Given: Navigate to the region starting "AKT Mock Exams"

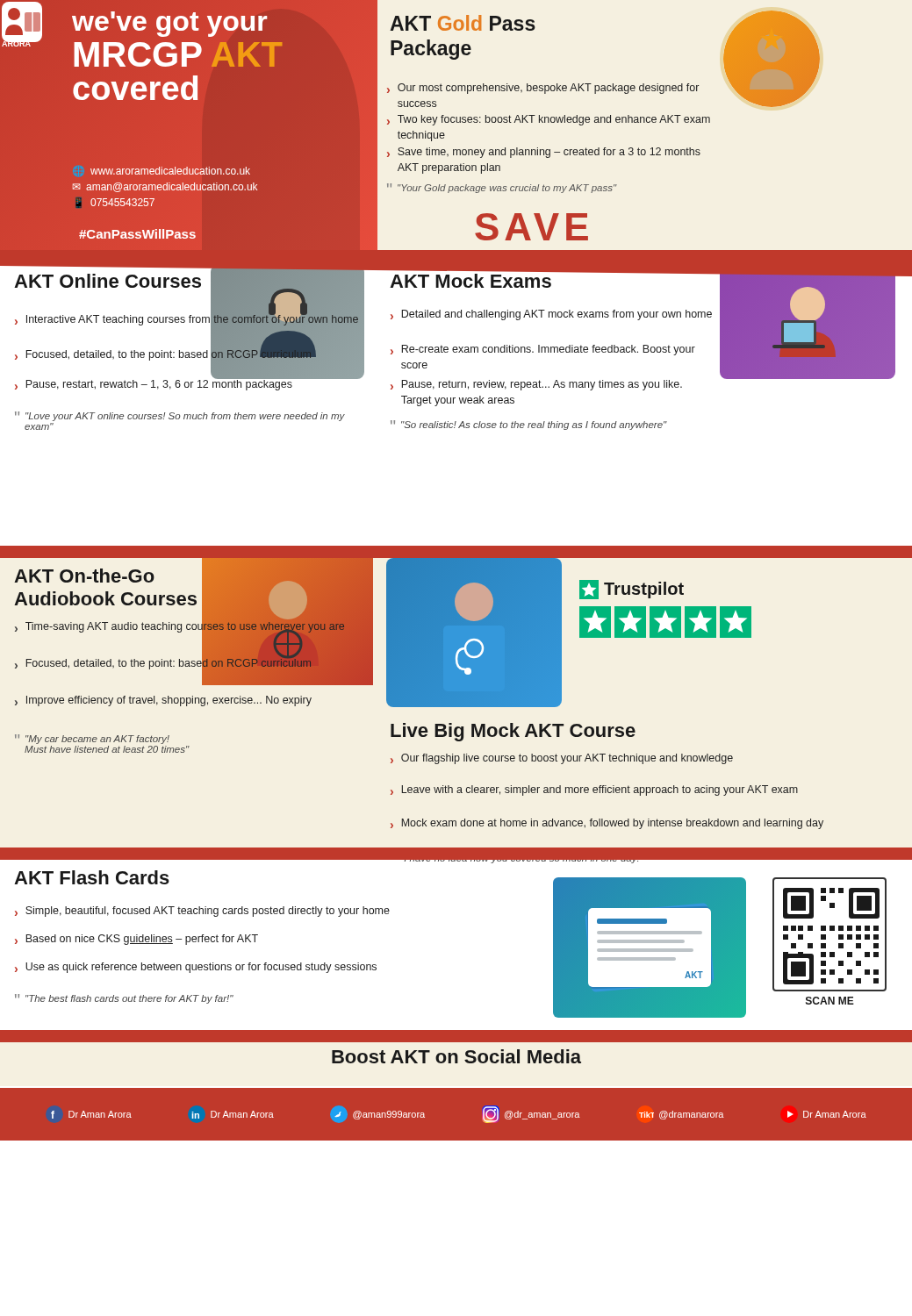Looking at the screenshot, I should click(471, 281).
